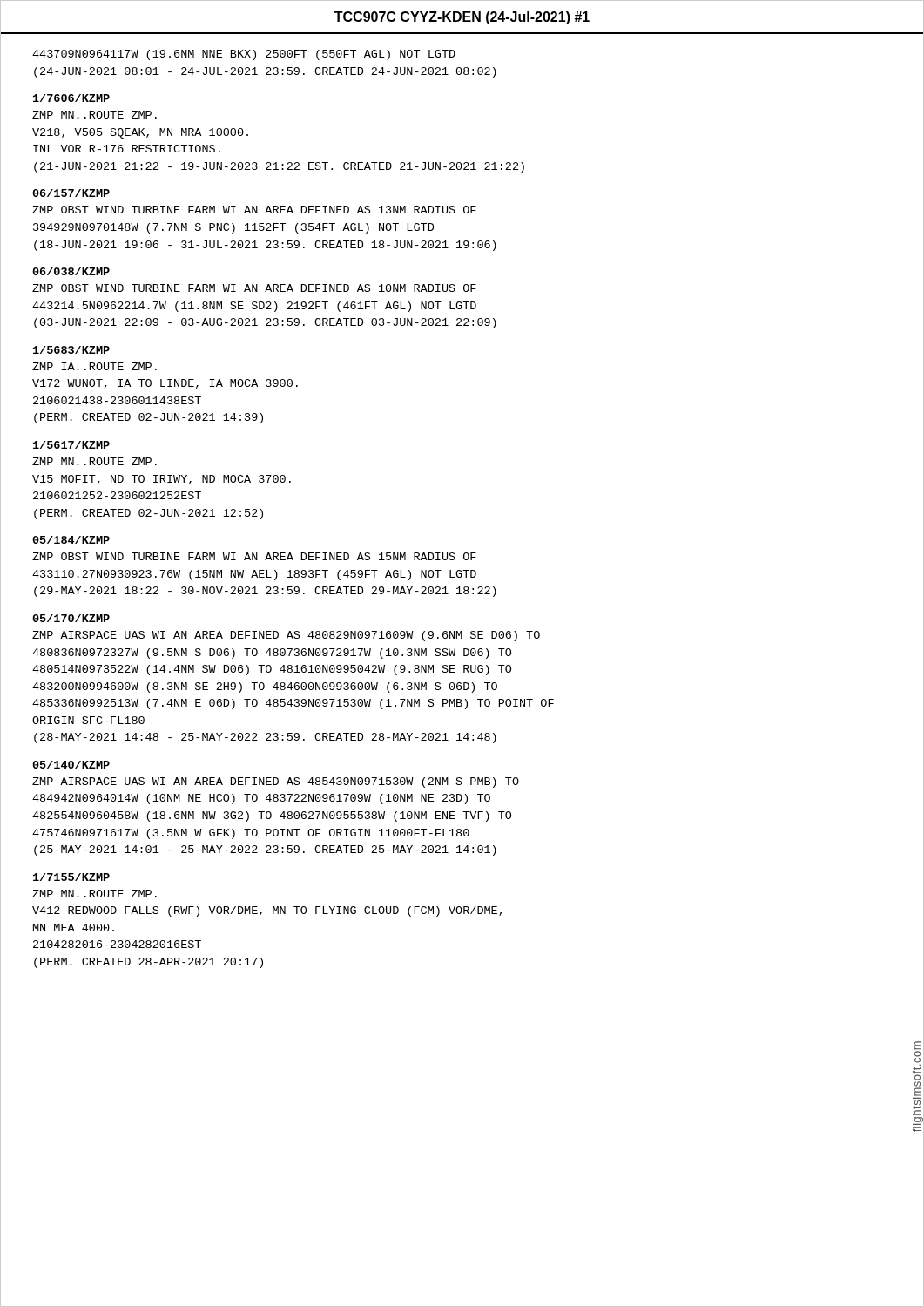Locate the text block that says "443709N0964117W (19.6NM NNE BKX) 2500FT (550FT AGL) NOT"
The image size is (924, 1307).
265,63
